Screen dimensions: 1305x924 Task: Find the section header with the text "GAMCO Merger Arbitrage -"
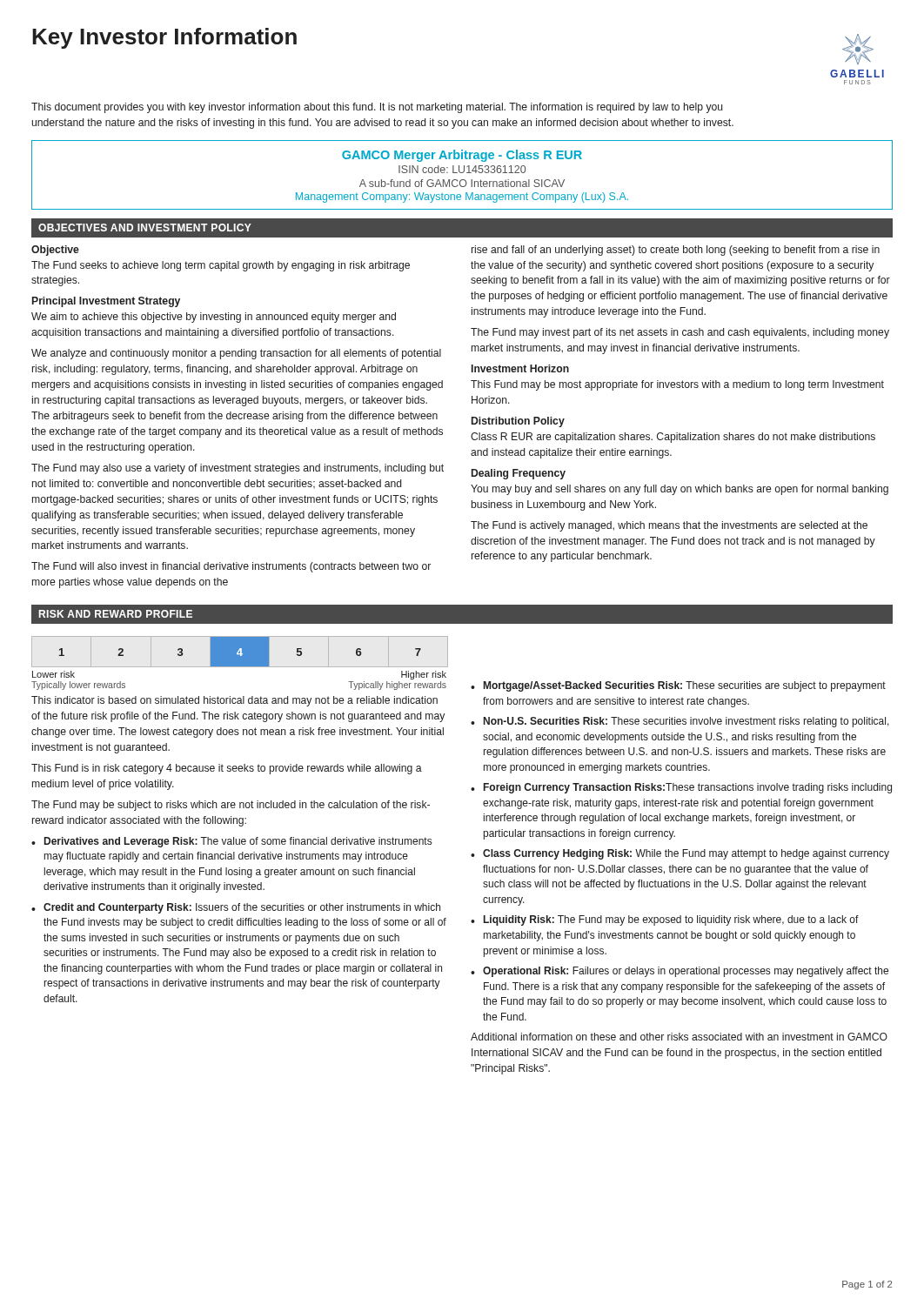point(462,174)
